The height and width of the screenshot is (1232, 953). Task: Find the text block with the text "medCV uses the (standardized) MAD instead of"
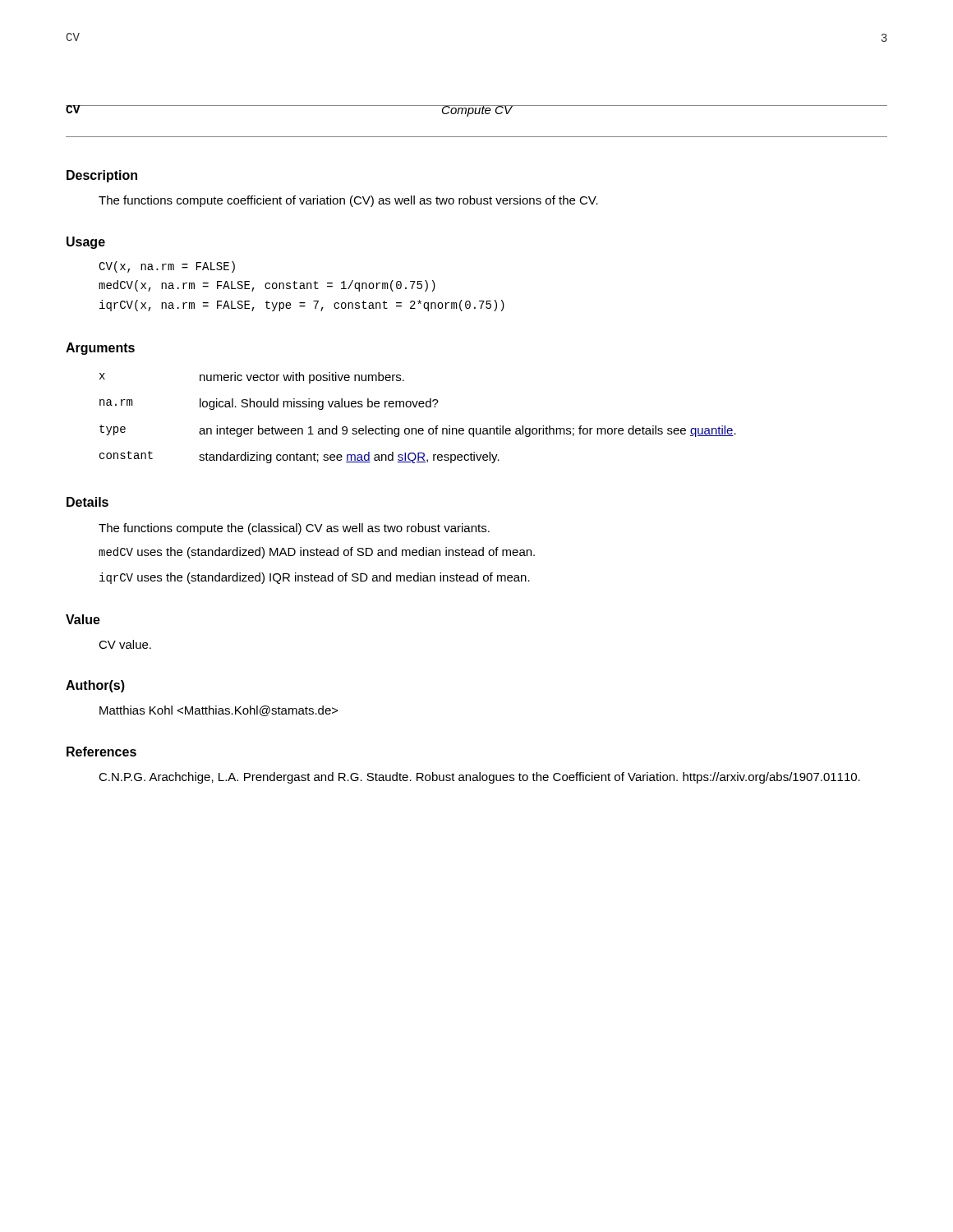pyautogui.click(x=317, y=552)
